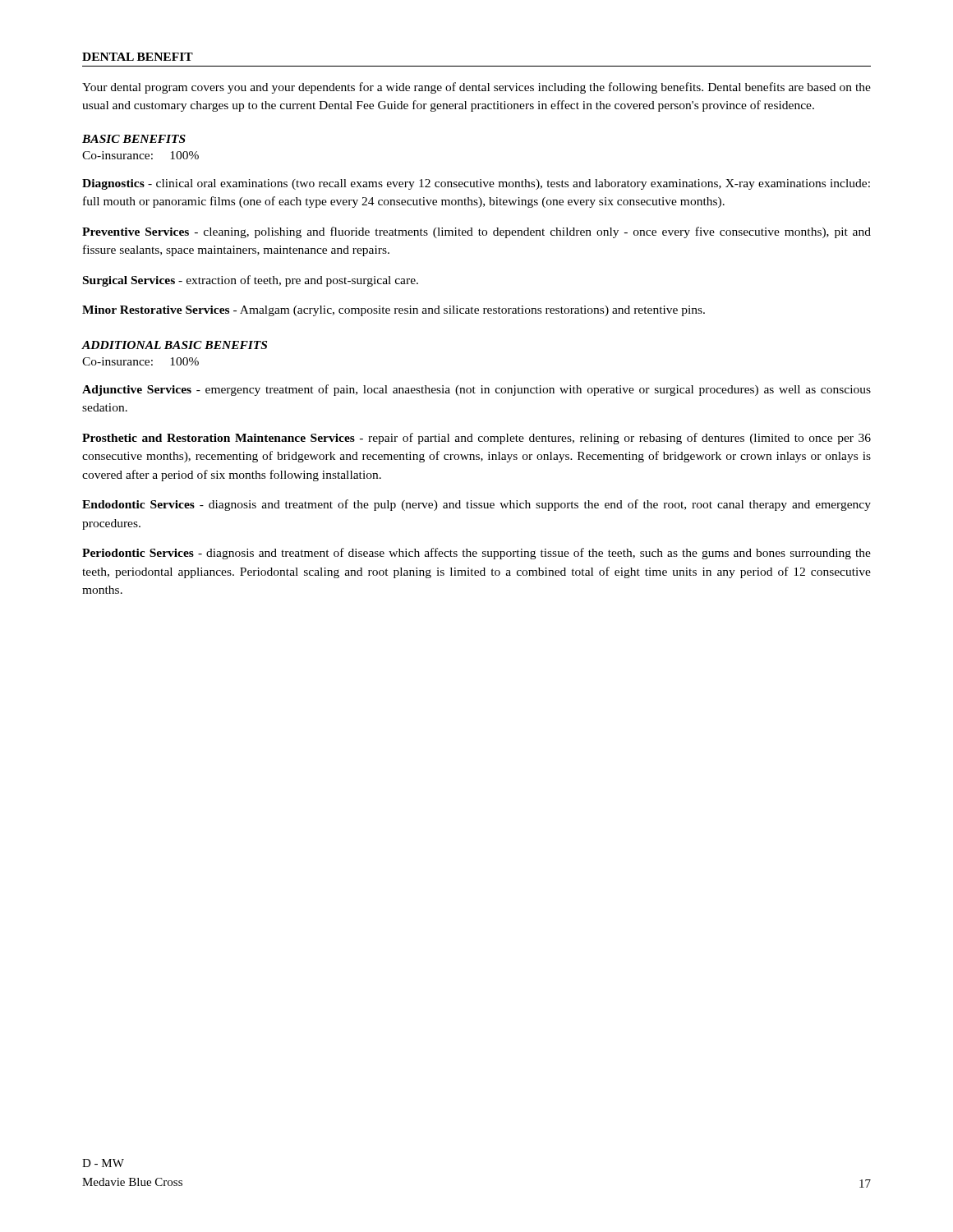953x1232 pixels.
Task: Locate the text starting "Your dental program covers"
Action: click(x=476, y=96)
